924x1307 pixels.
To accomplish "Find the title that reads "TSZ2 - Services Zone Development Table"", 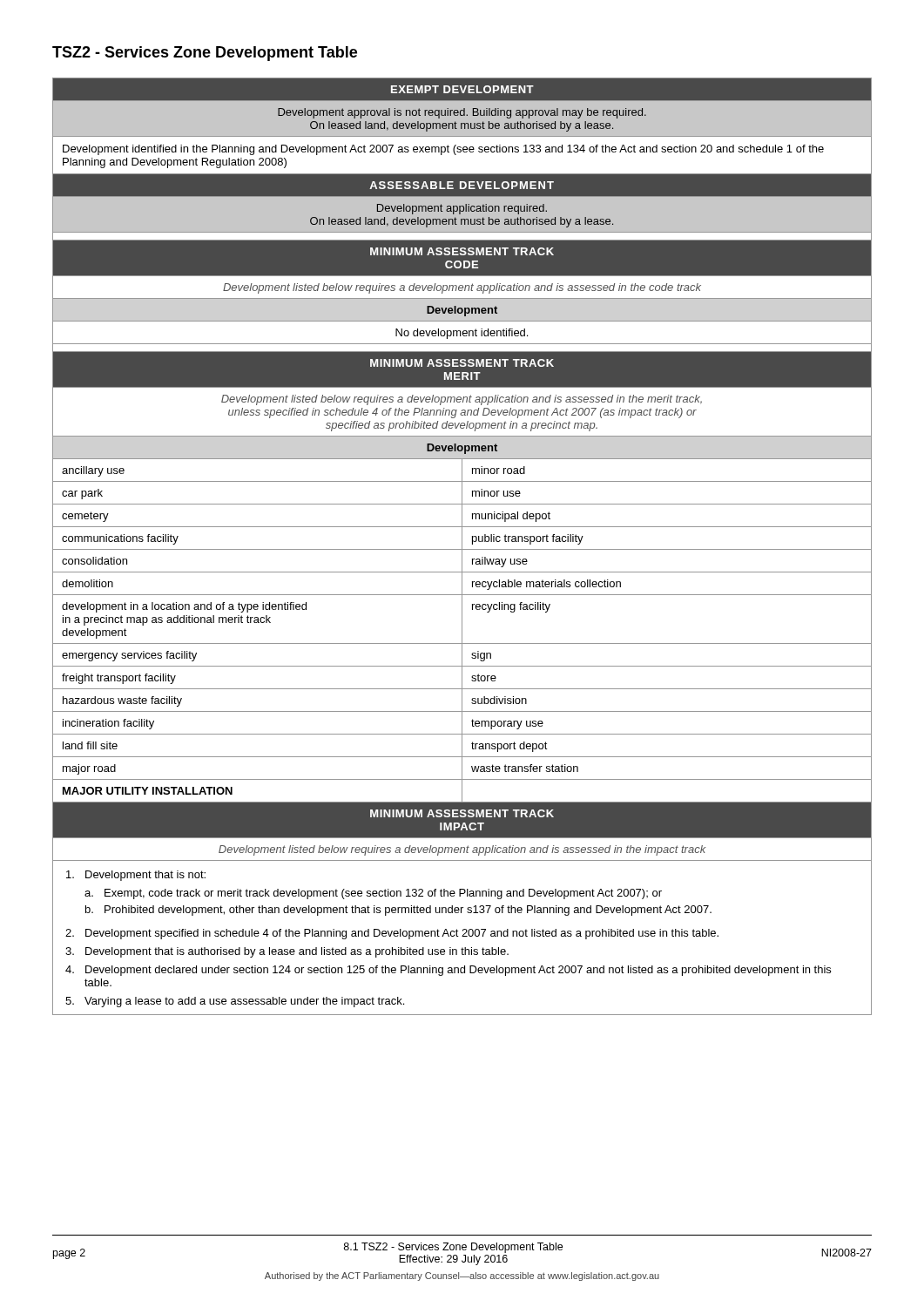I will click(205, 52).
